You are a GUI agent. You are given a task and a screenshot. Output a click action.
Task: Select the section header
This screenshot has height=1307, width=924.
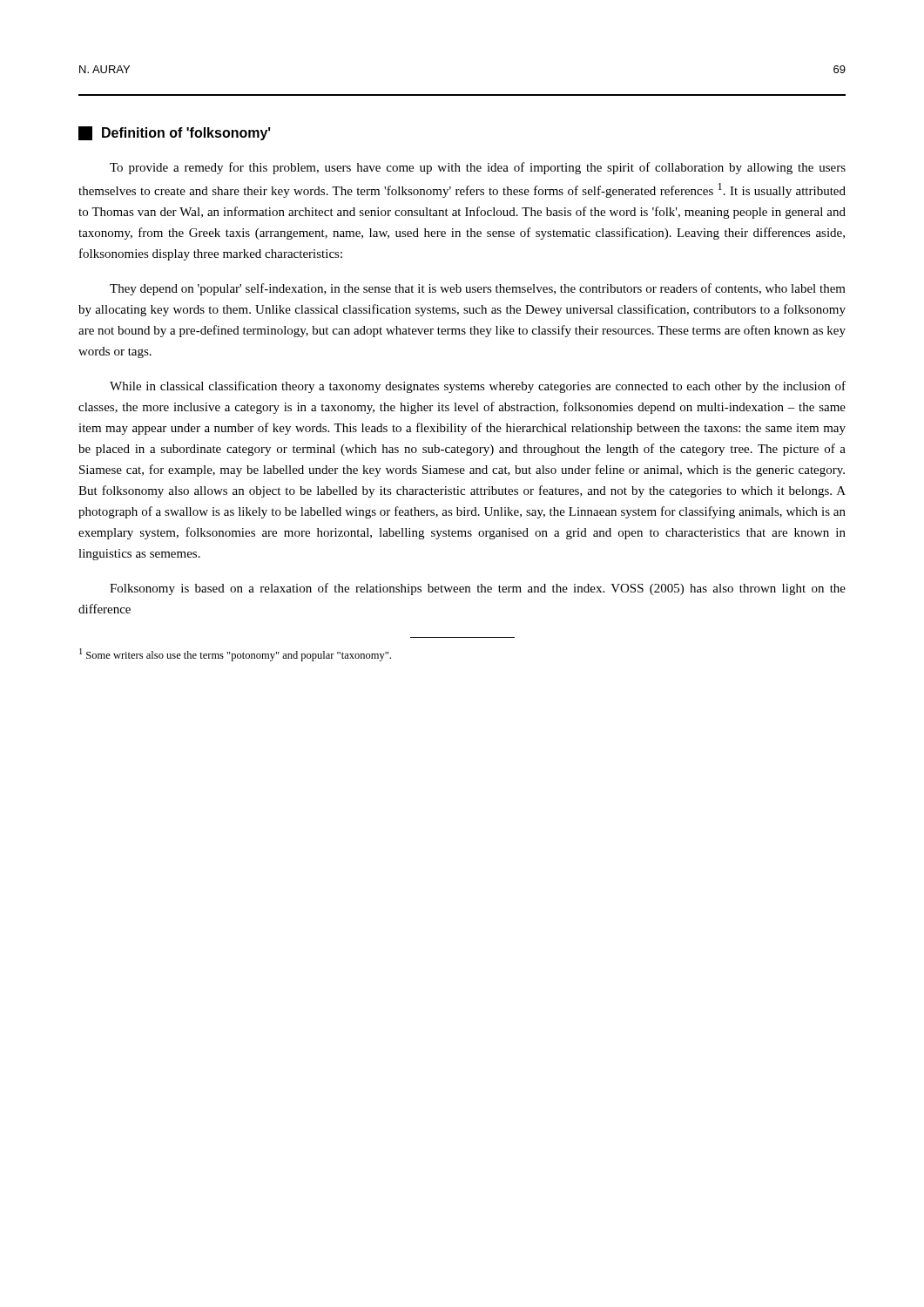[175, 133]
